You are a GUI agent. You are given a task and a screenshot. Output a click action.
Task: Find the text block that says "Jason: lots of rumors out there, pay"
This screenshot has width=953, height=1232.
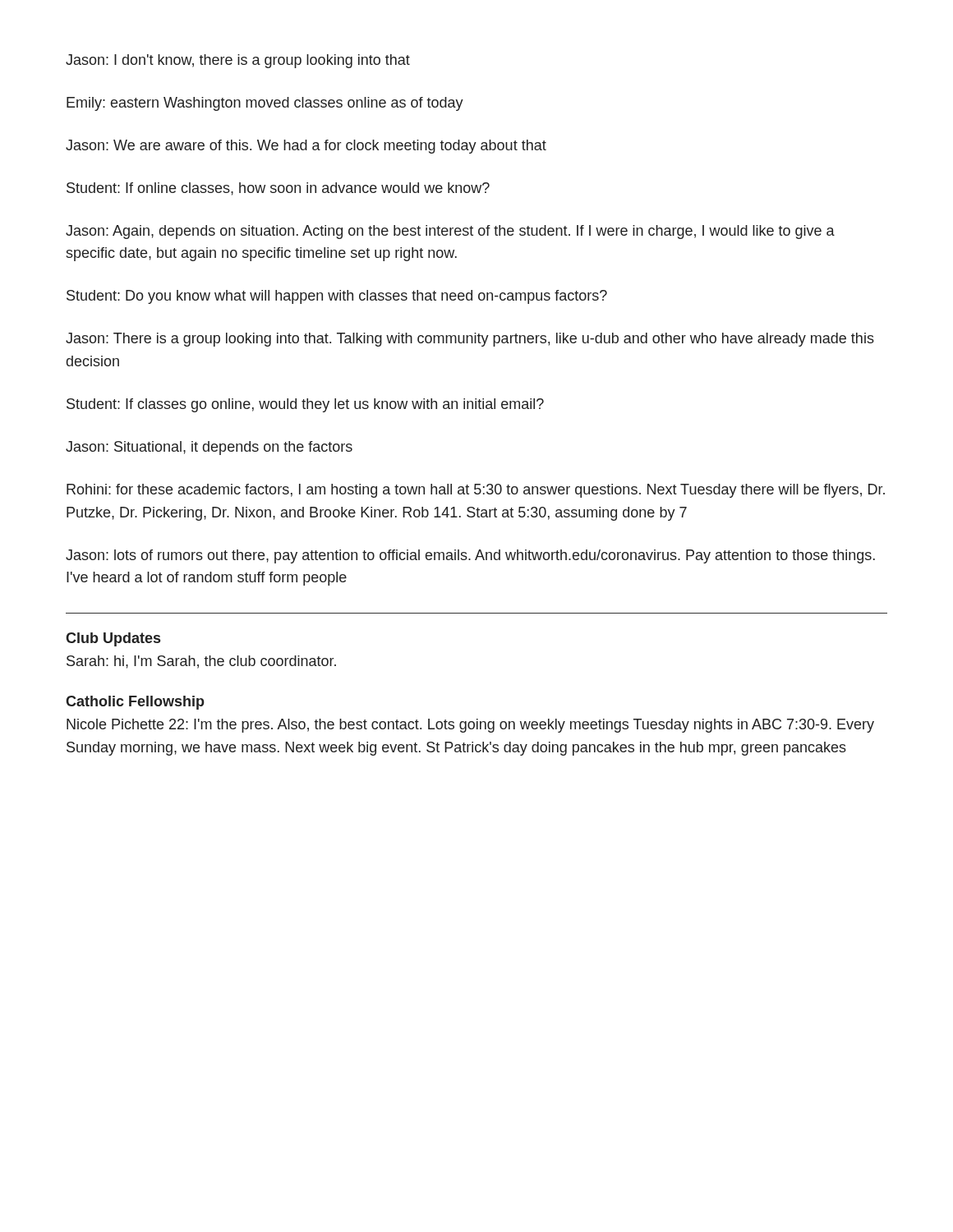(471, 566)
